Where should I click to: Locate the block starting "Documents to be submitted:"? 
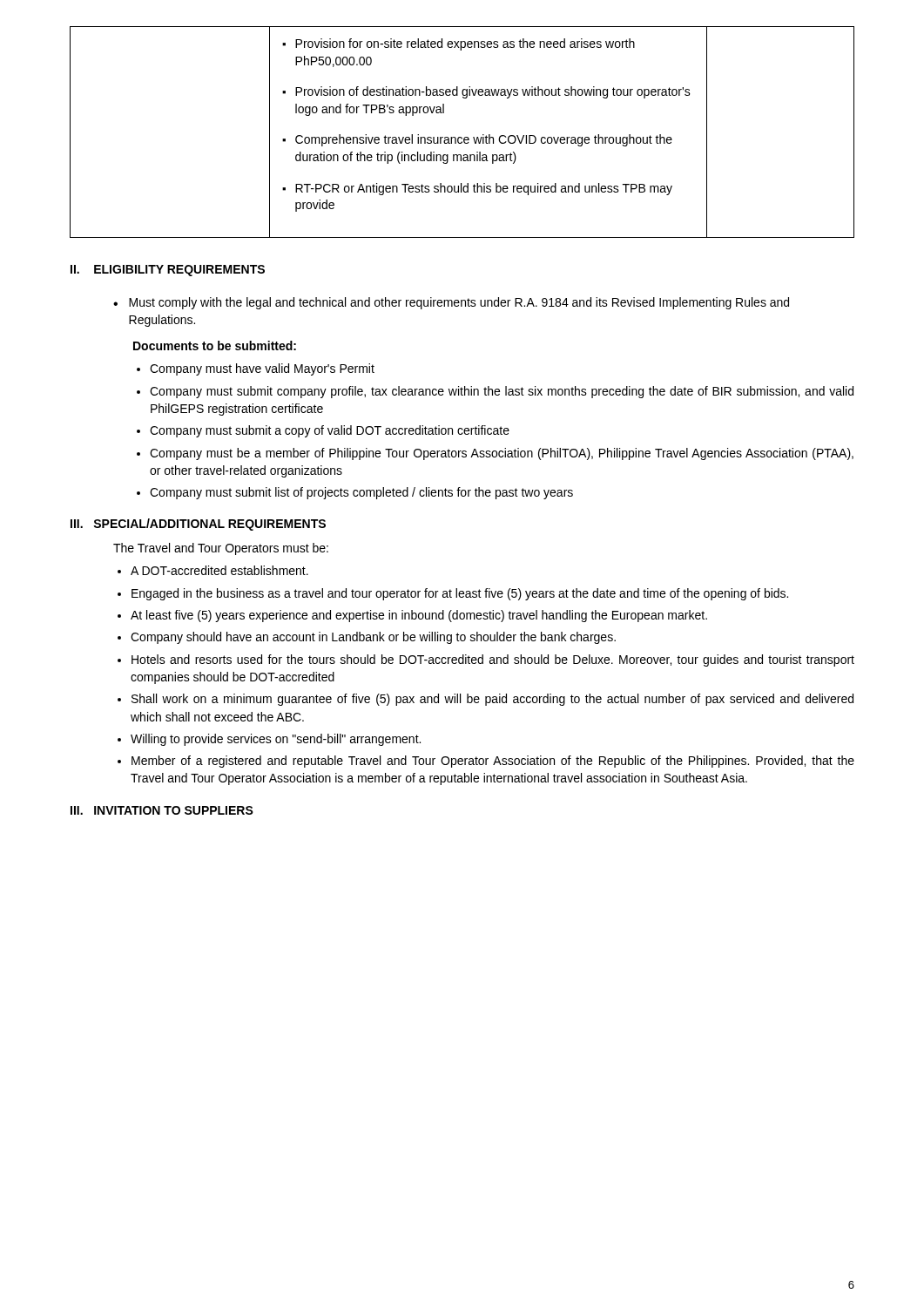(215, 346)
